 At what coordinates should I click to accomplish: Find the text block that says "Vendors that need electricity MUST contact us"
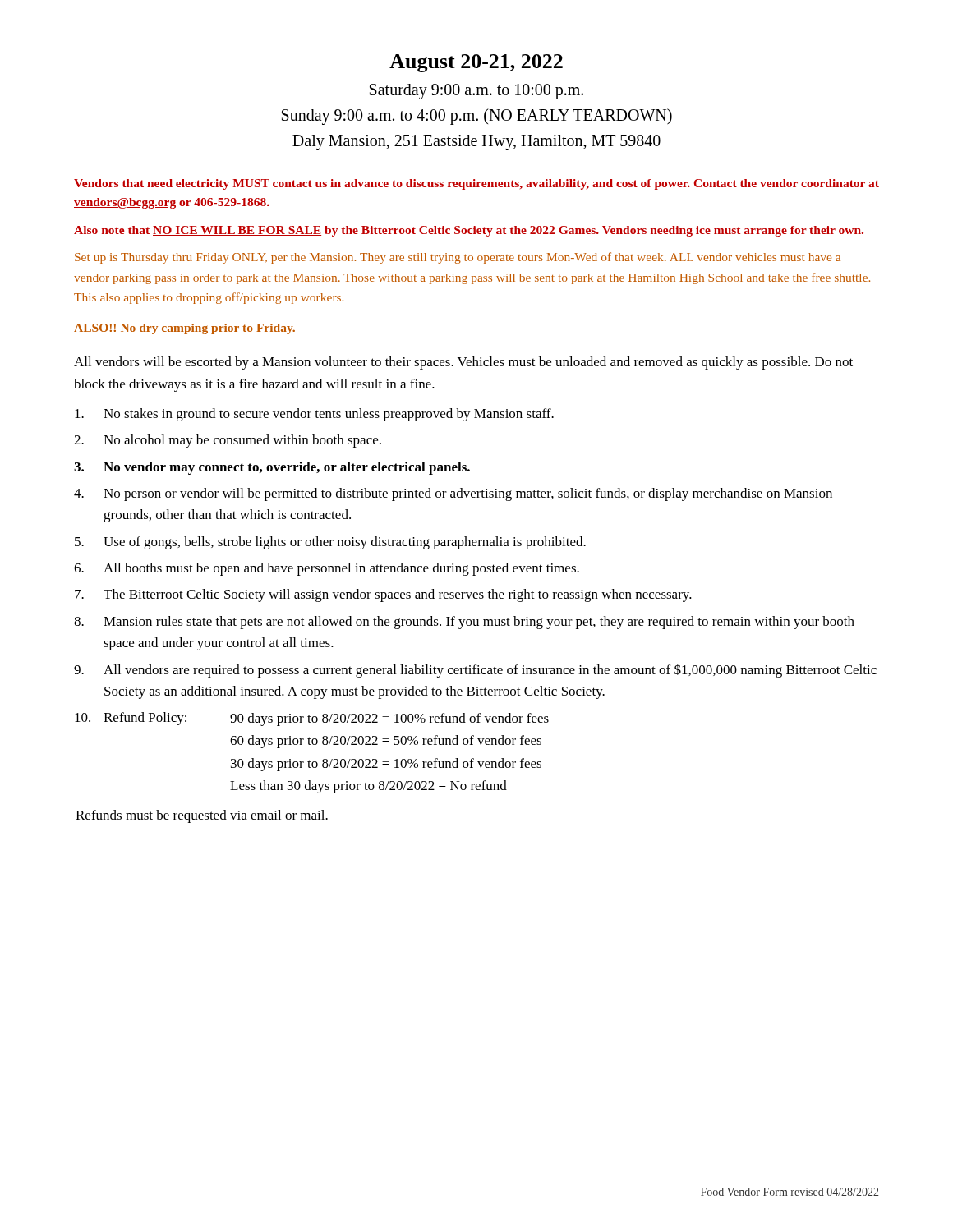(476, 192)
